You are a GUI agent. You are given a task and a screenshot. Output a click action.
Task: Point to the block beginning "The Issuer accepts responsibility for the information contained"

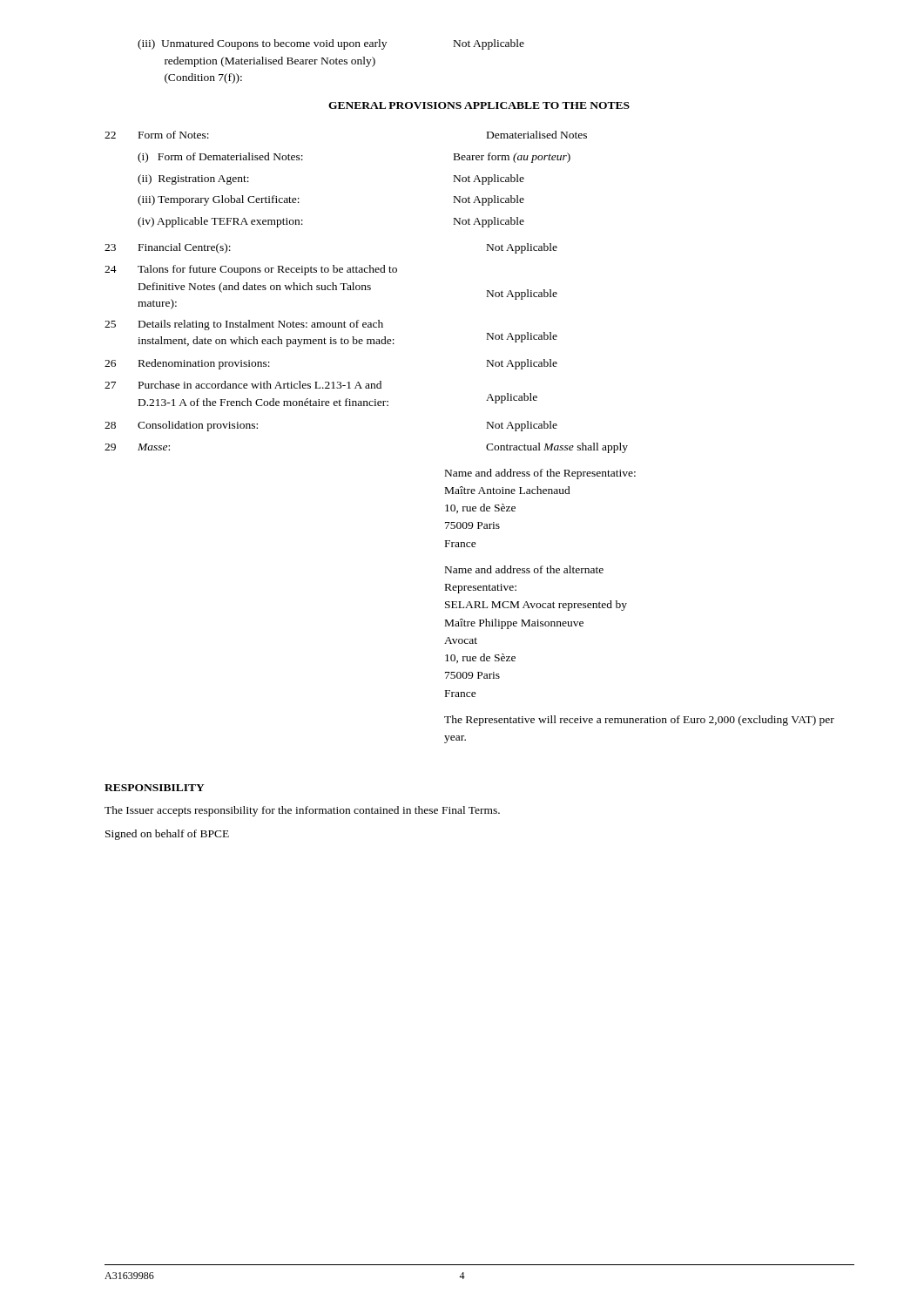pyautogui.click(x=303, y=810)
